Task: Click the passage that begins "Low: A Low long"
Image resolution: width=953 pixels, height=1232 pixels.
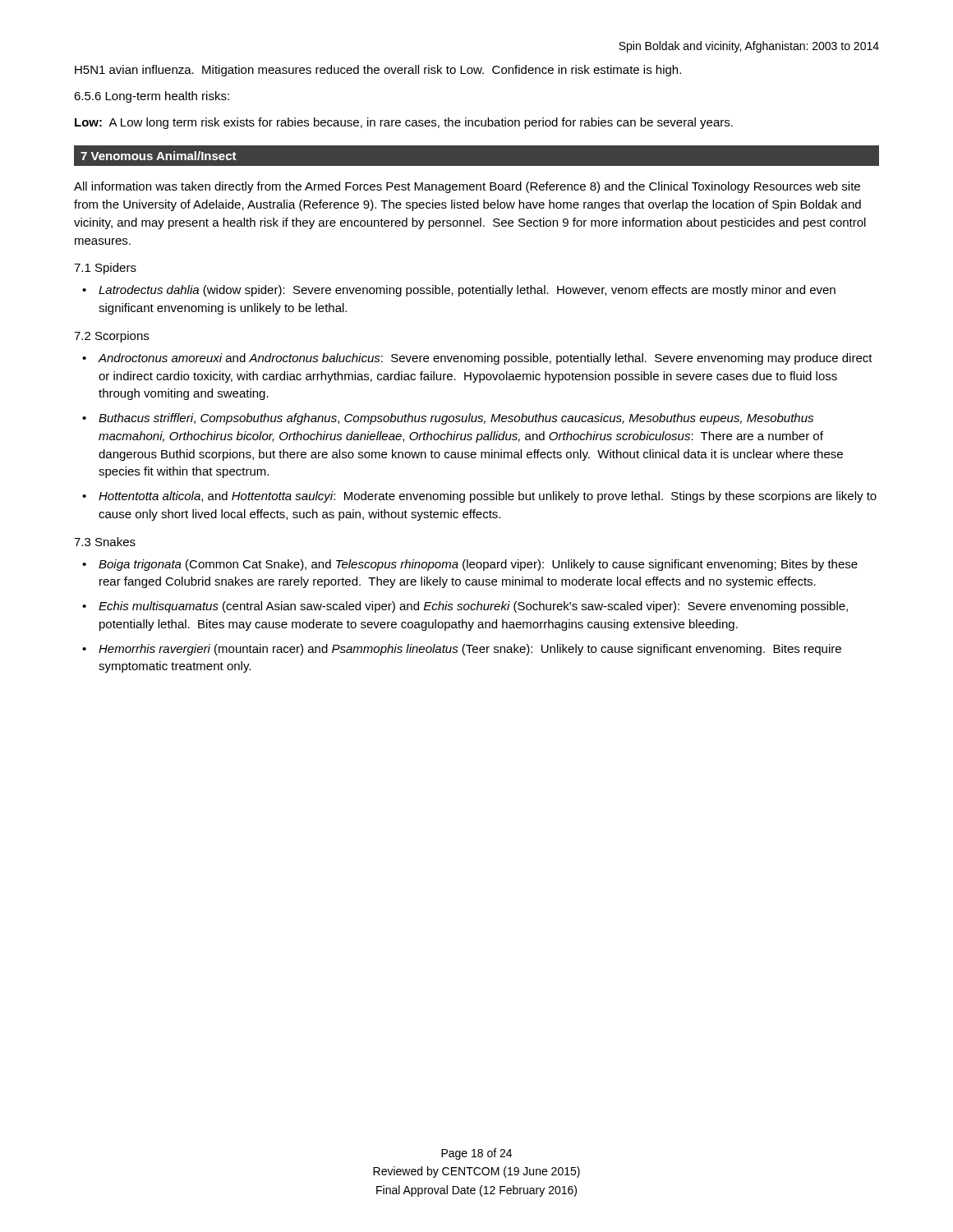Action: (x=404, y=122)
